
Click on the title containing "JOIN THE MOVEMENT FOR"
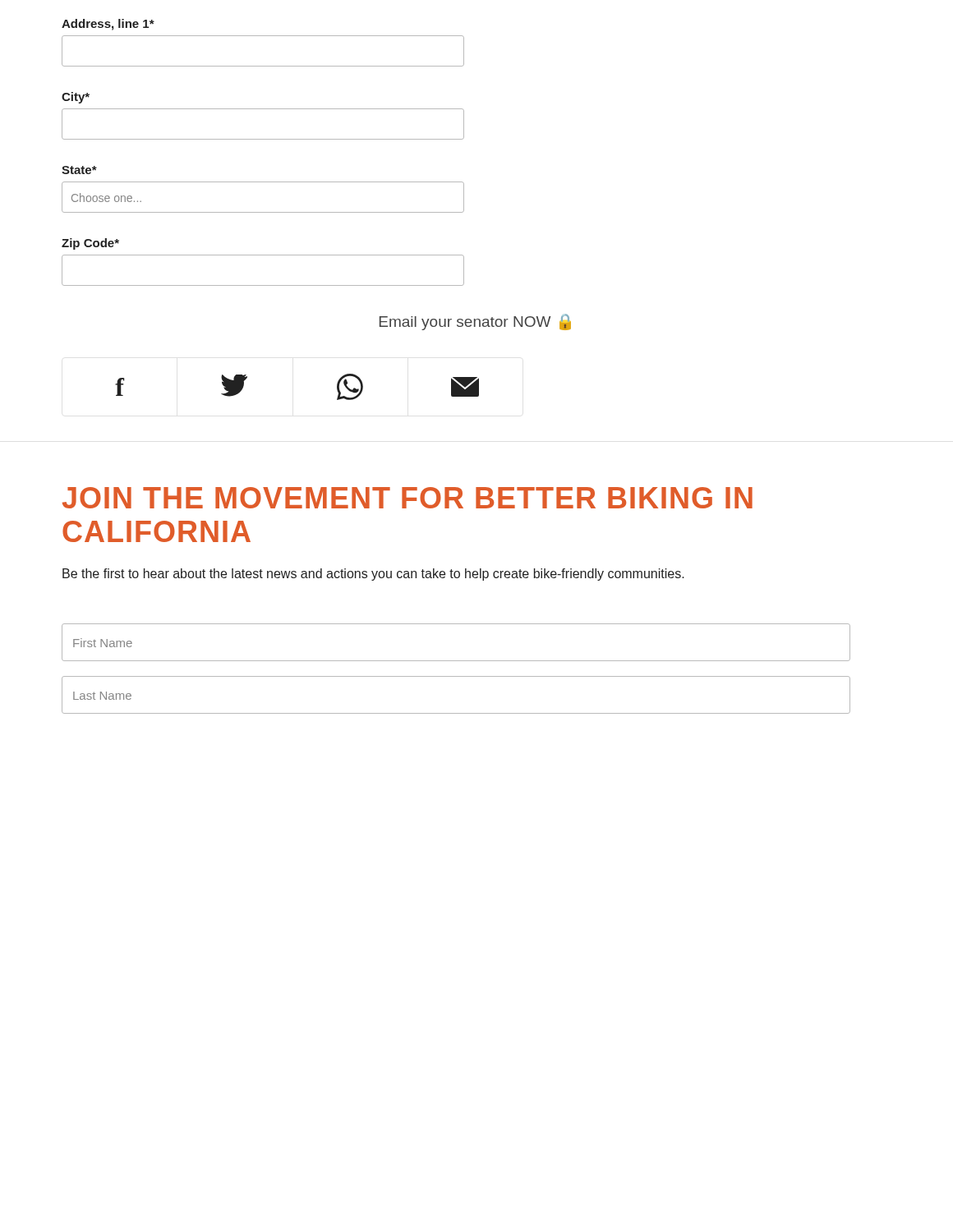click(x=476, y=515)
